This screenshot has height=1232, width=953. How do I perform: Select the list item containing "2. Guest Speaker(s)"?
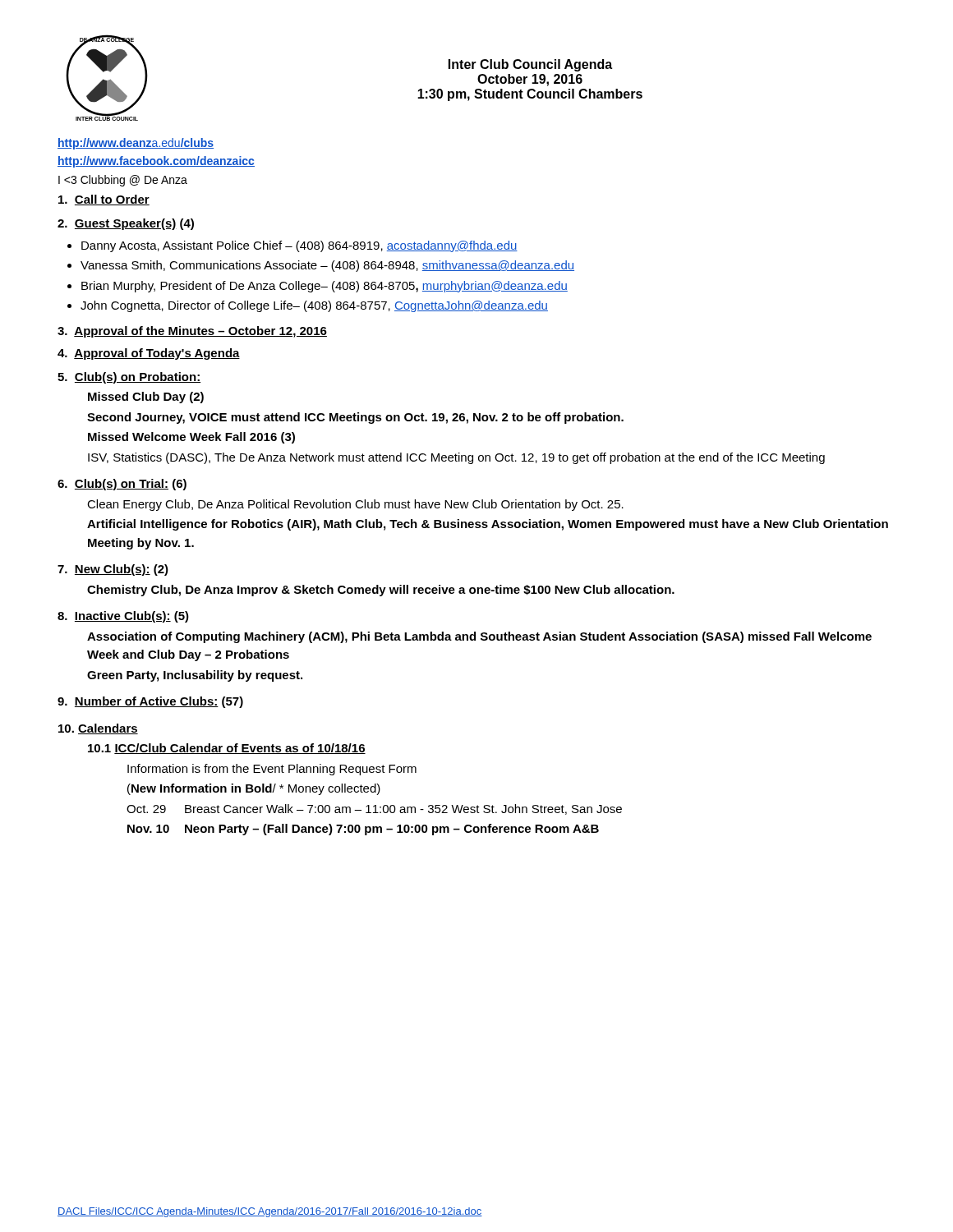pyautogui.click(x=476, y=265)
